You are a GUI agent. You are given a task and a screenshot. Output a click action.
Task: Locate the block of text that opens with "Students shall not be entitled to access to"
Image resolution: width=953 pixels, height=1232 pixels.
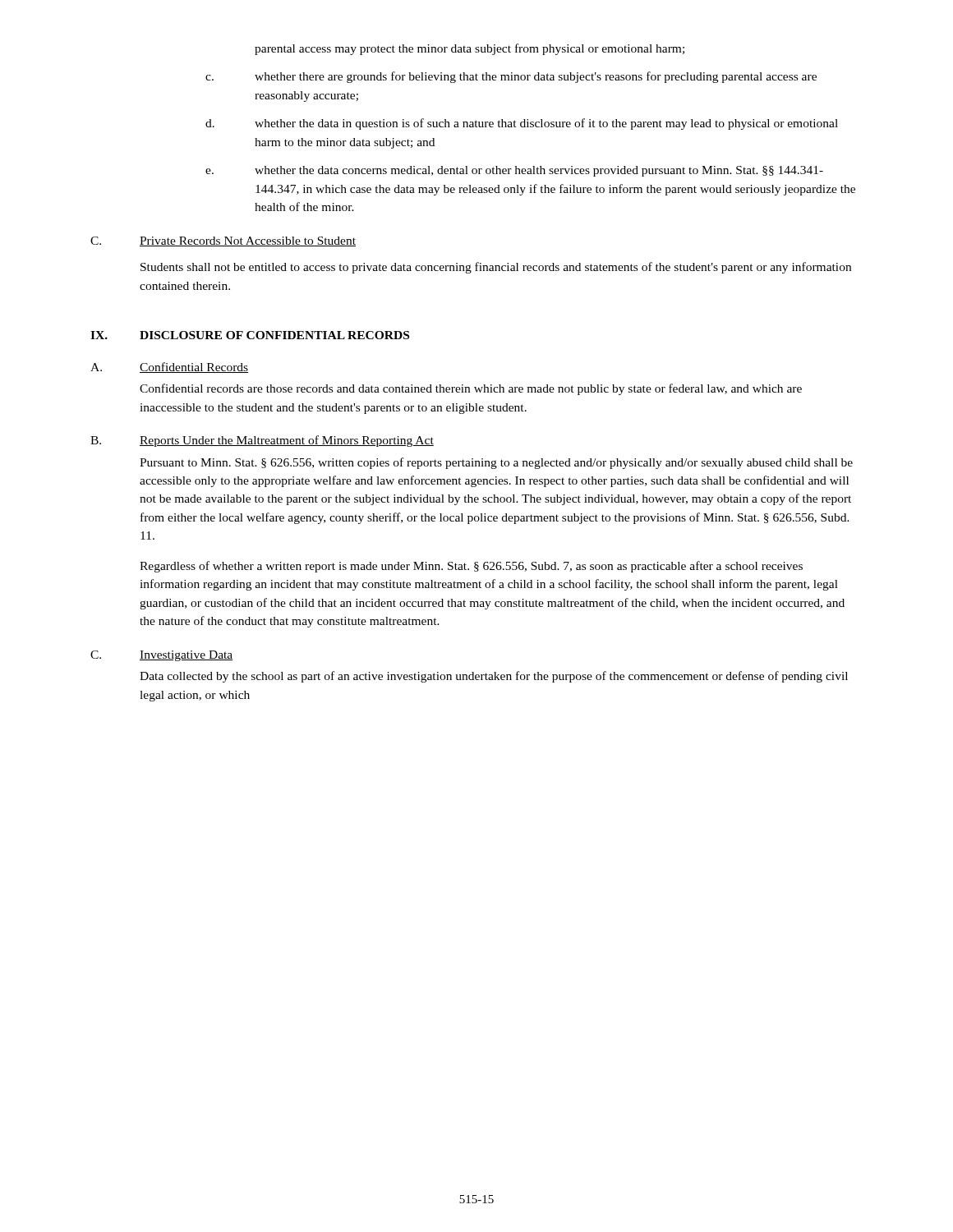[x=496, y=276]
